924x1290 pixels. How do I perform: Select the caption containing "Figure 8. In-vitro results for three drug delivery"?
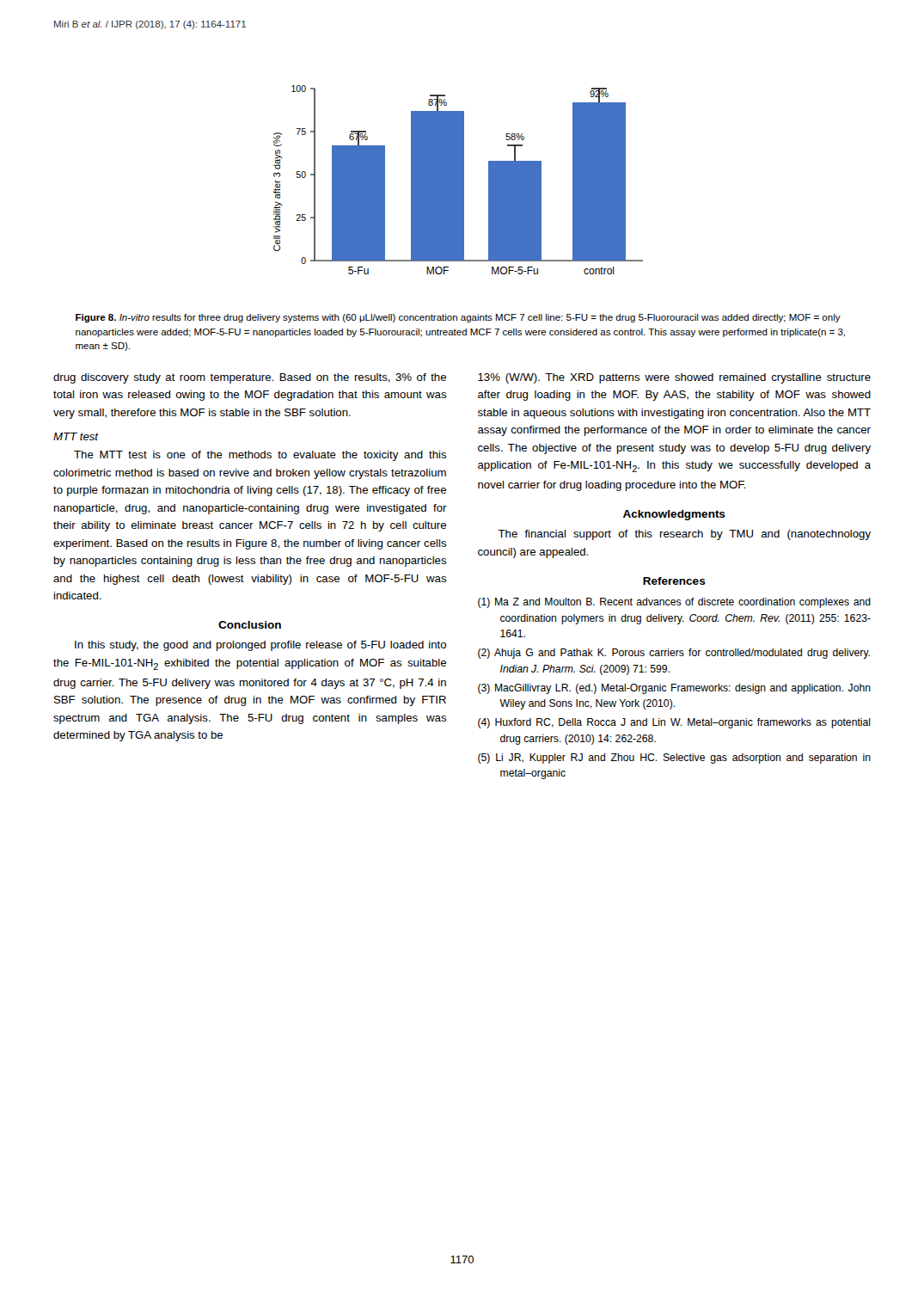(461, 332)
